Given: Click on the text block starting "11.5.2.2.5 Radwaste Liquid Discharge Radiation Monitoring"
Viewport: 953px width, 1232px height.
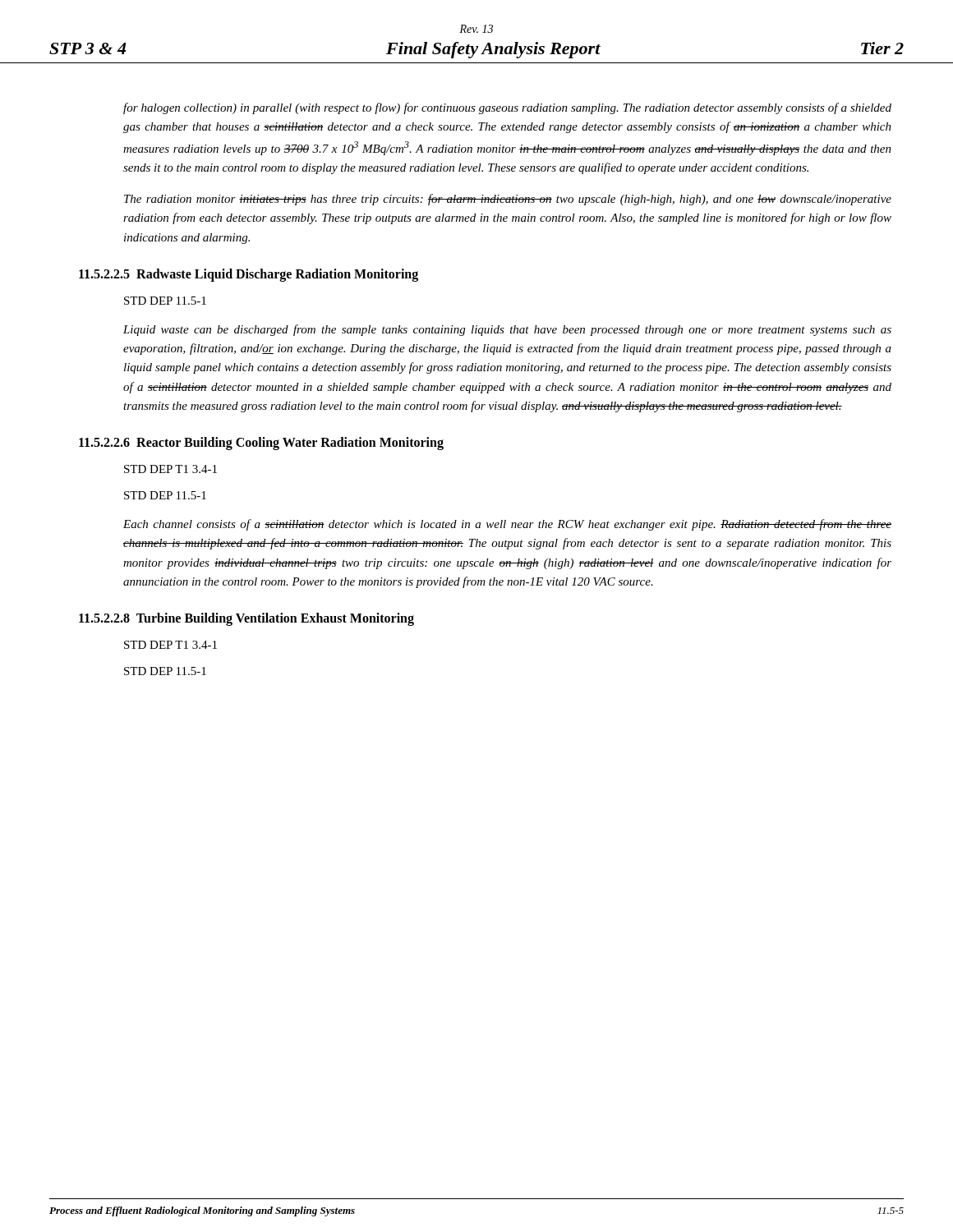Looking at the screenshot, I should [249, 275].
